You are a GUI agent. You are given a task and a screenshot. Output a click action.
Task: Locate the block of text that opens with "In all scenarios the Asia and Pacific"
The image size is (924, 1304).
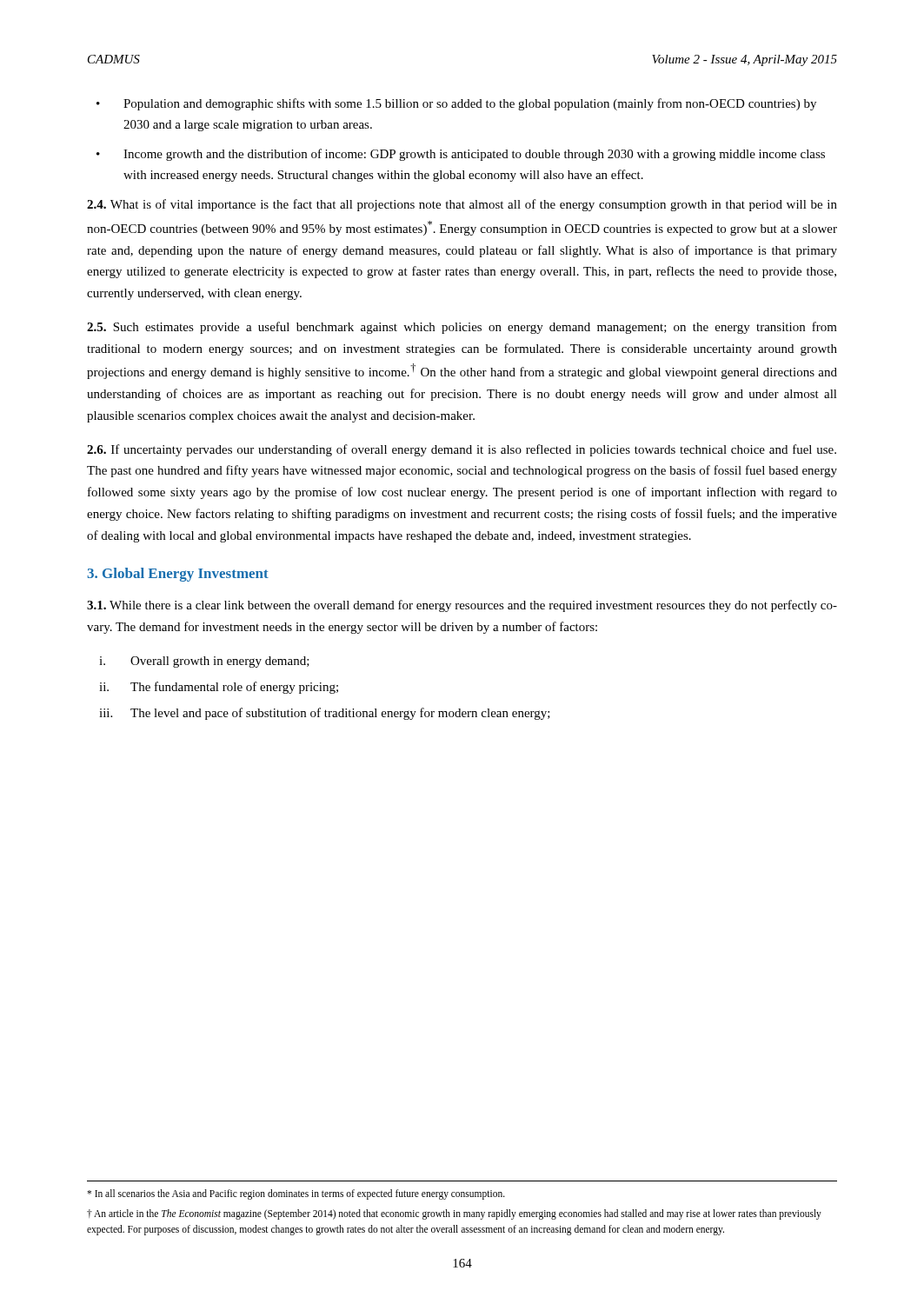point(296,1193)
